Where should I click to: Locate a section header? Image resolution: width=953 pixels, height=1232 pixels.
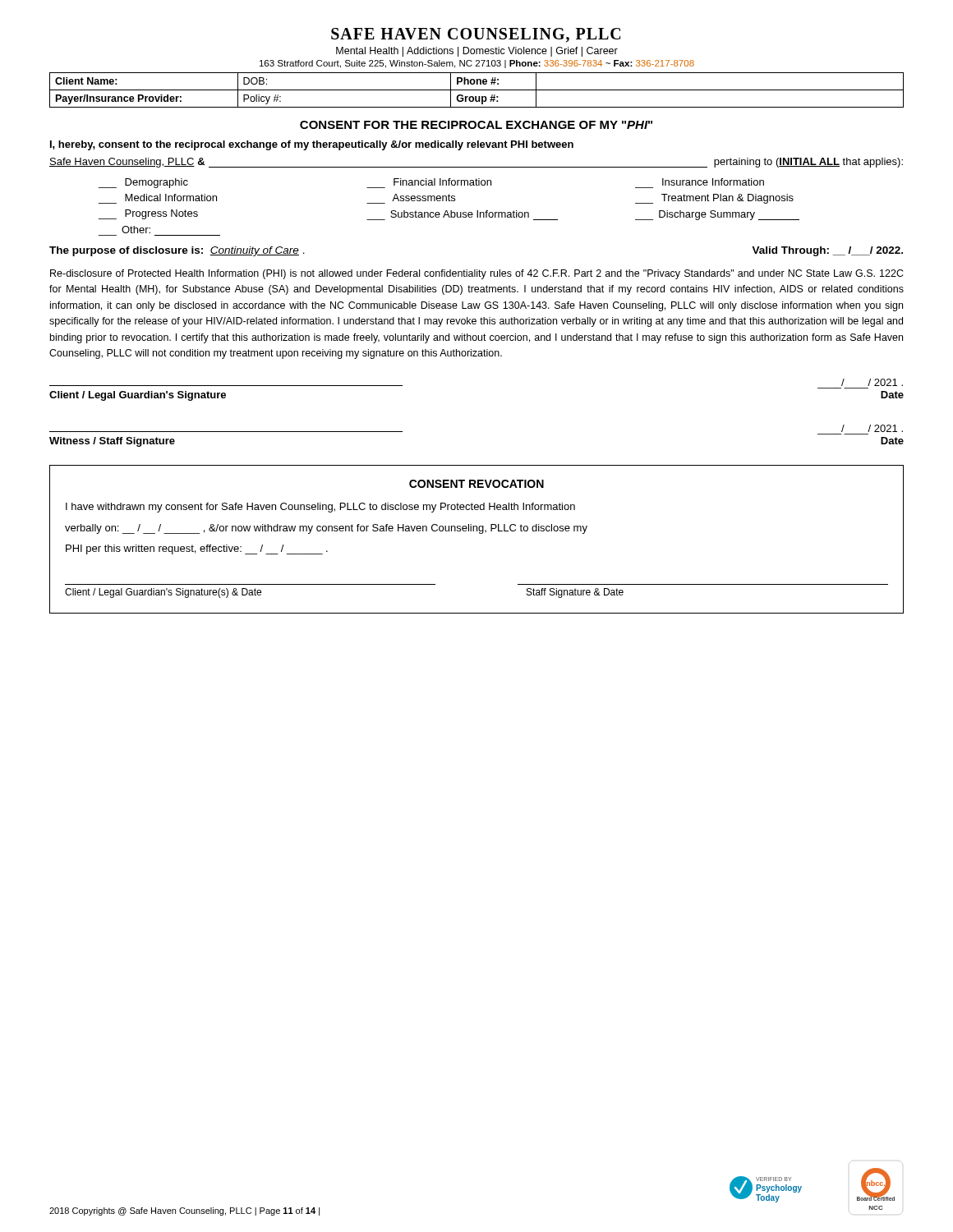point(476,124)
